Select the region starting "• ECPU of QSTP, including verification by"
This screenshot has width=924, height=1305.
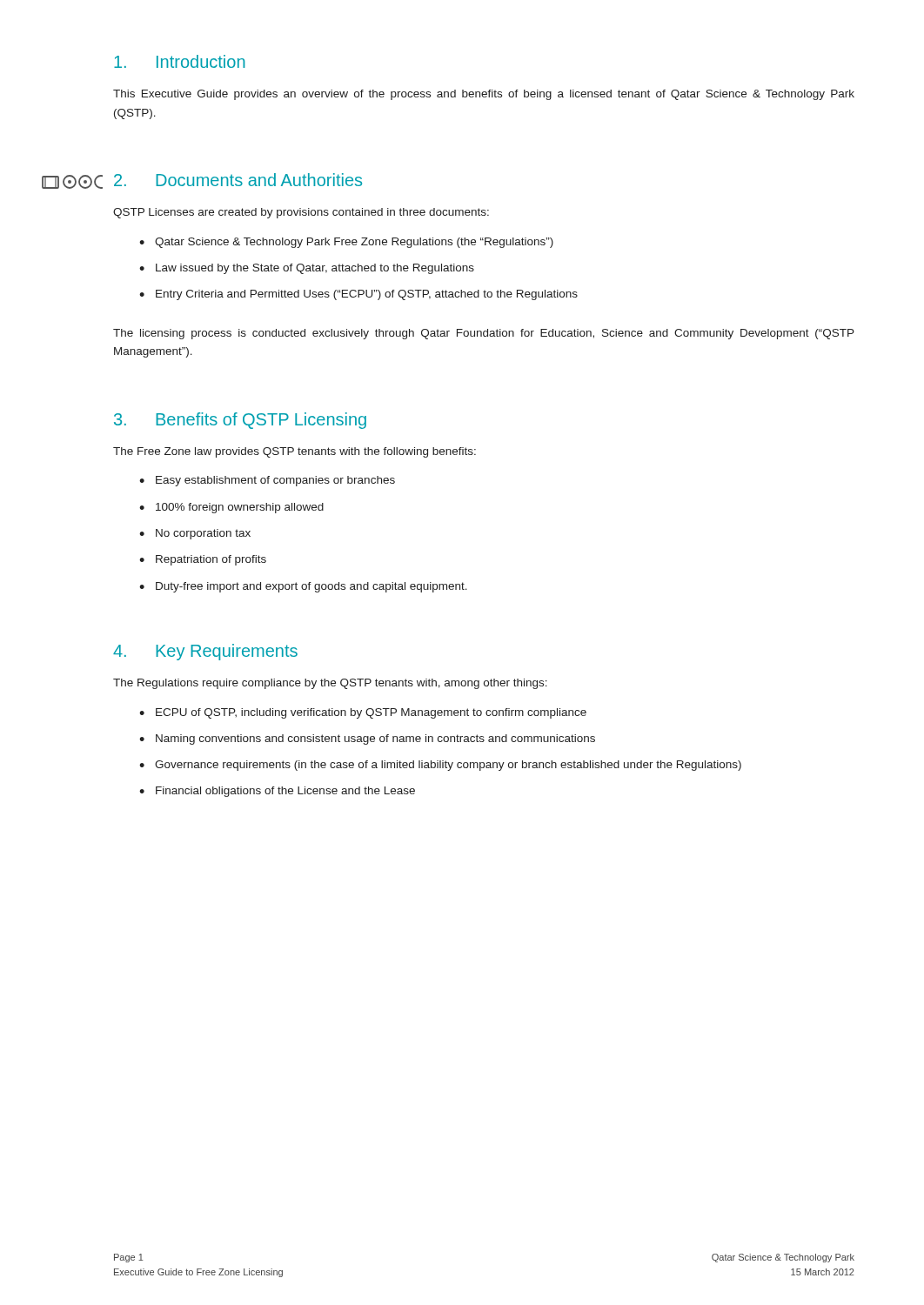pos(363,713)
